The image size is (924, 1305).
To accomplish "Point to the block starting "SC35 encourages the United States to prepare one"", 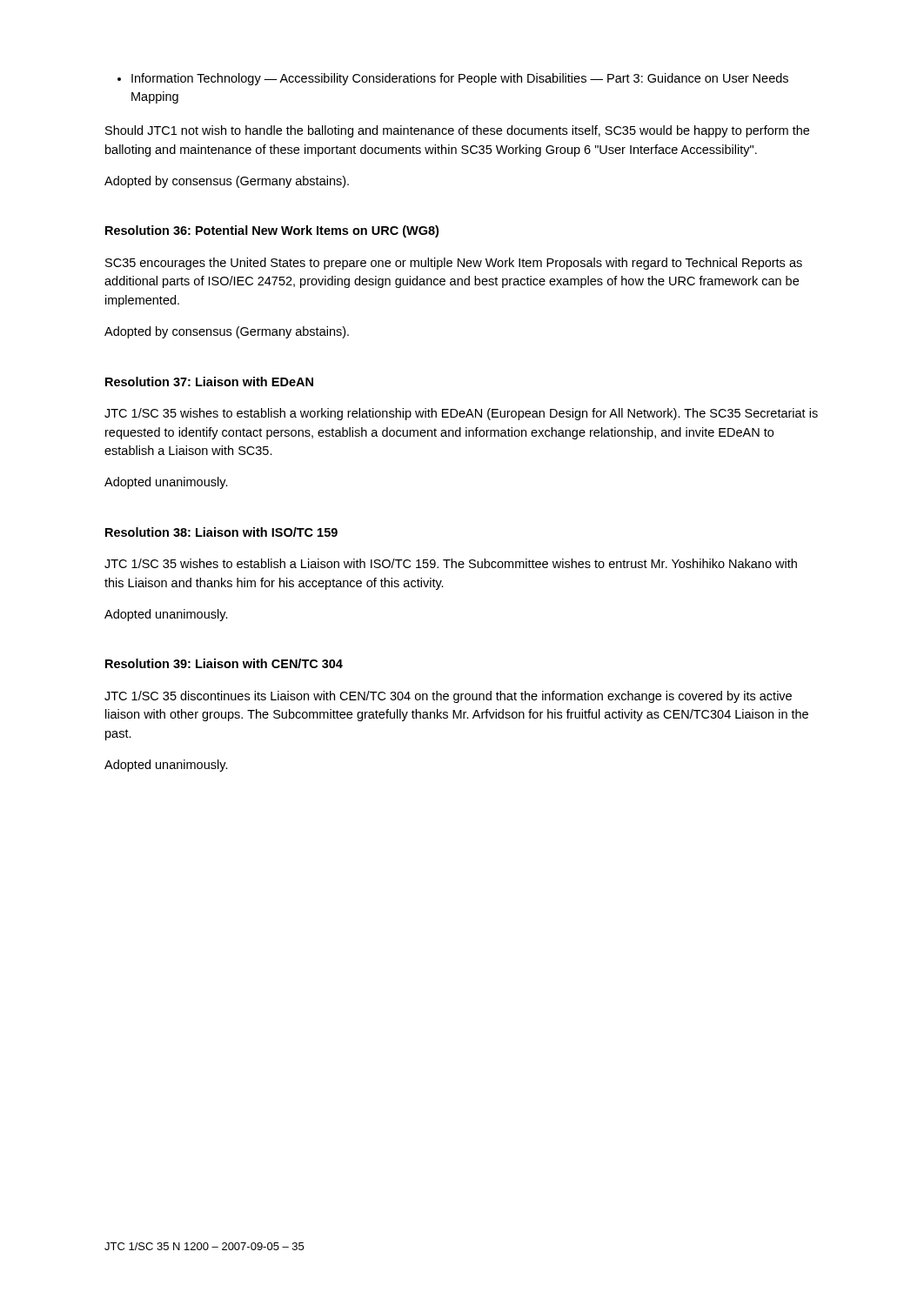I will 453,281.
